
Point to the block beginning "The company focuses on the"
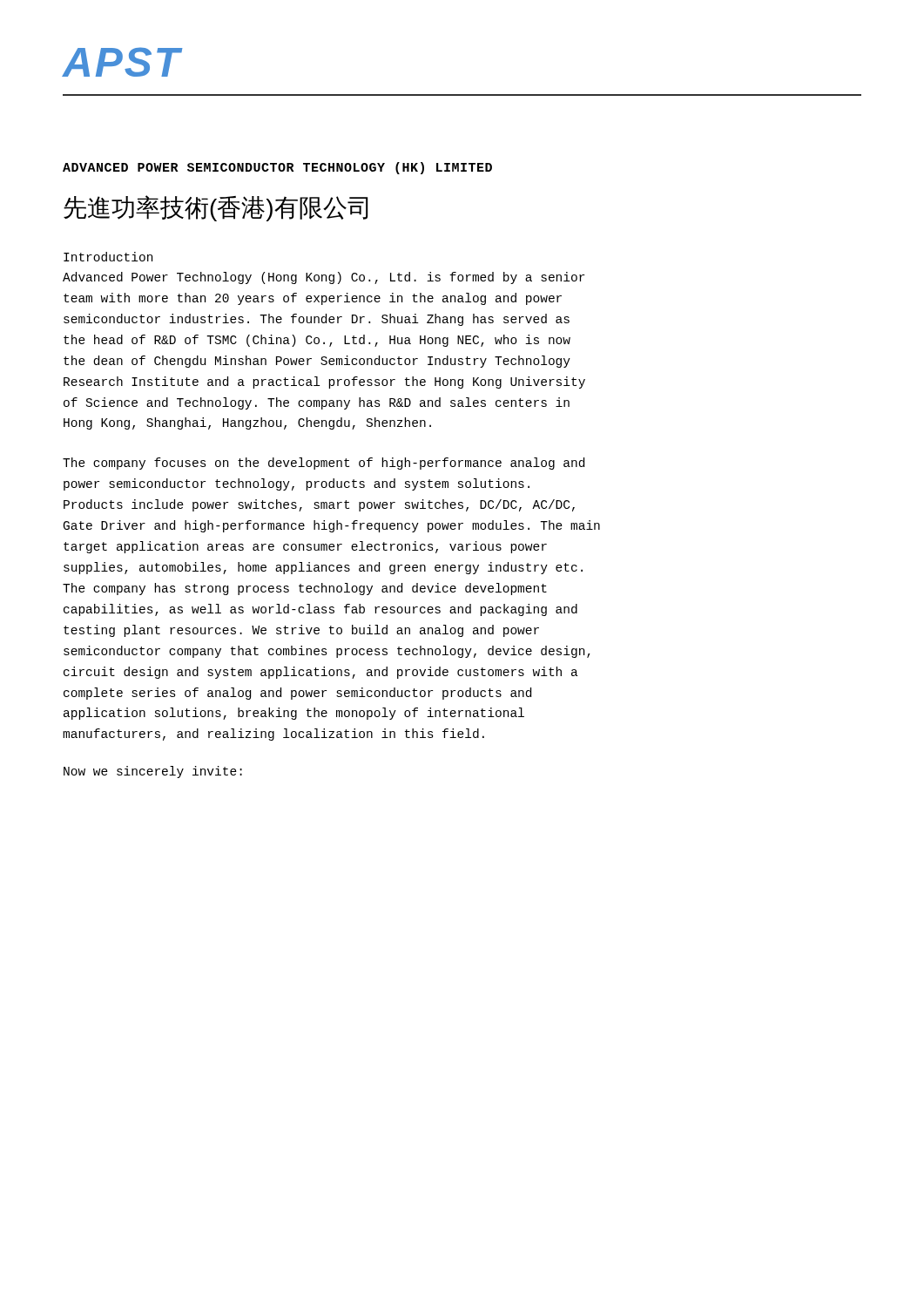462,600
